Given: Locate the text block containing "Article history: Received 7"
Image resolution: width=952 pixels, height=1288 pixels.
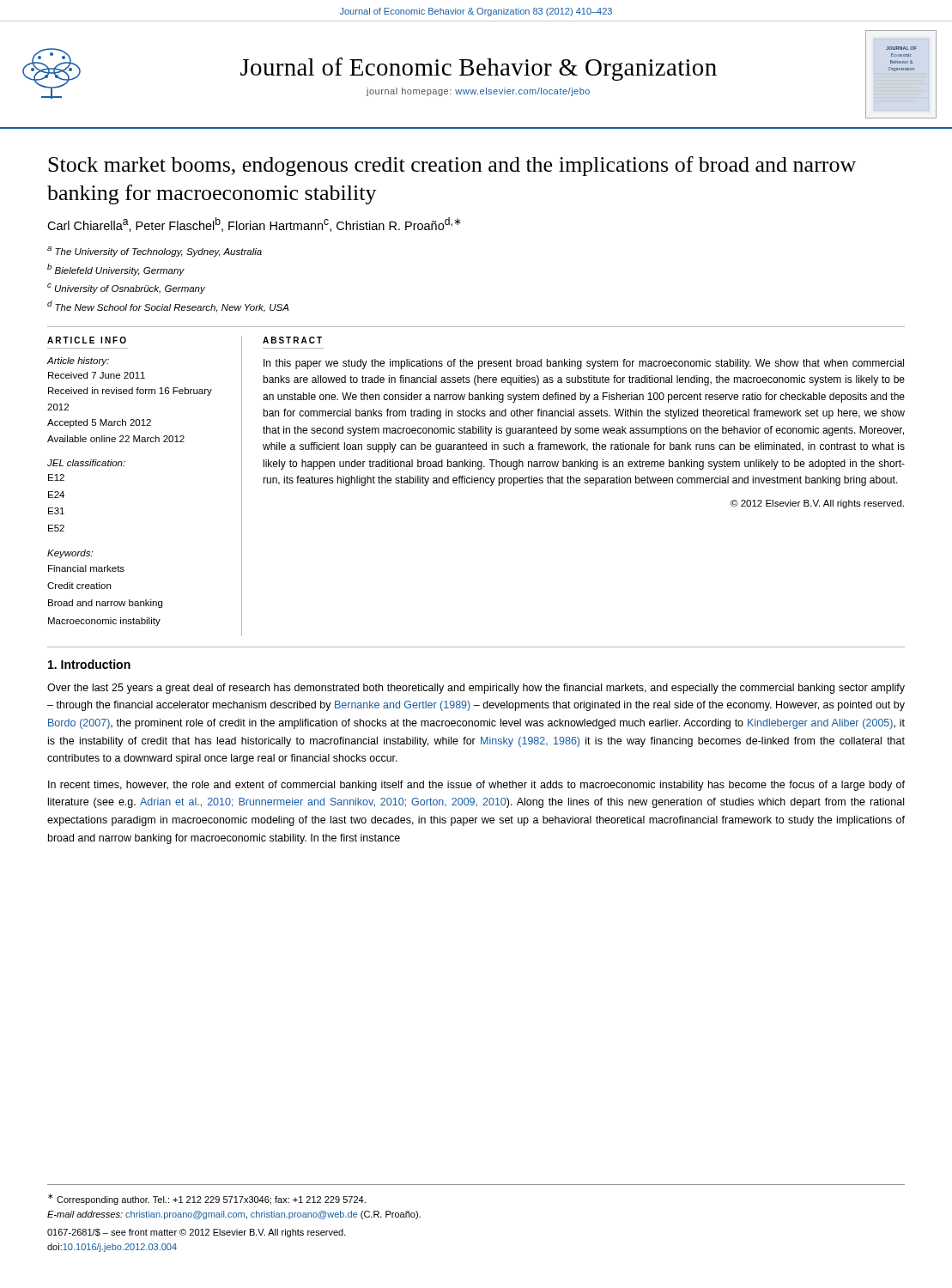Looking at the screenshot, I should tap(137, 401).
